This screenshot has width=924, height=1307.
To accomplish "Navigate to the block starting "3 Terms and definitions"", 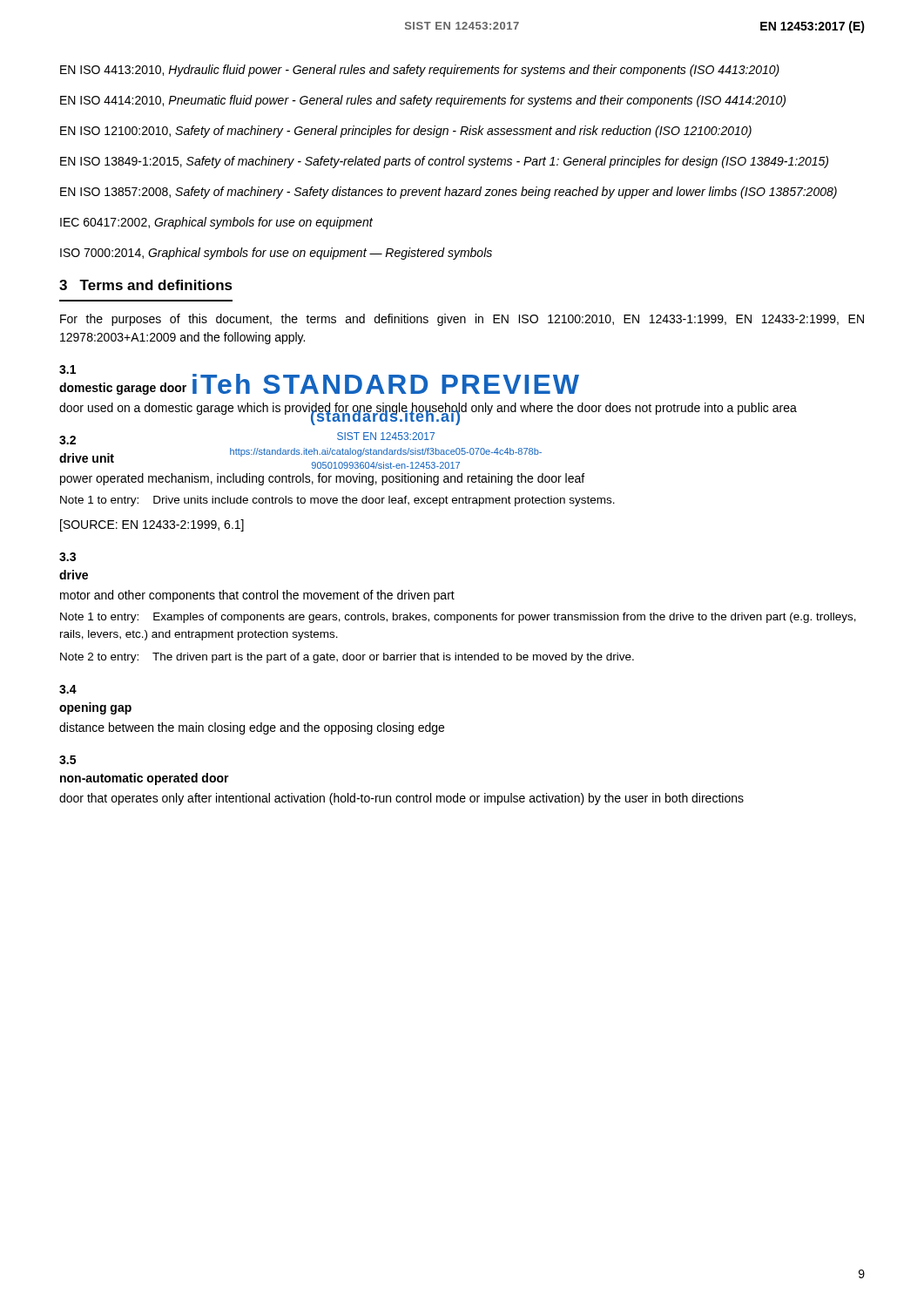I will click(146, 288).
